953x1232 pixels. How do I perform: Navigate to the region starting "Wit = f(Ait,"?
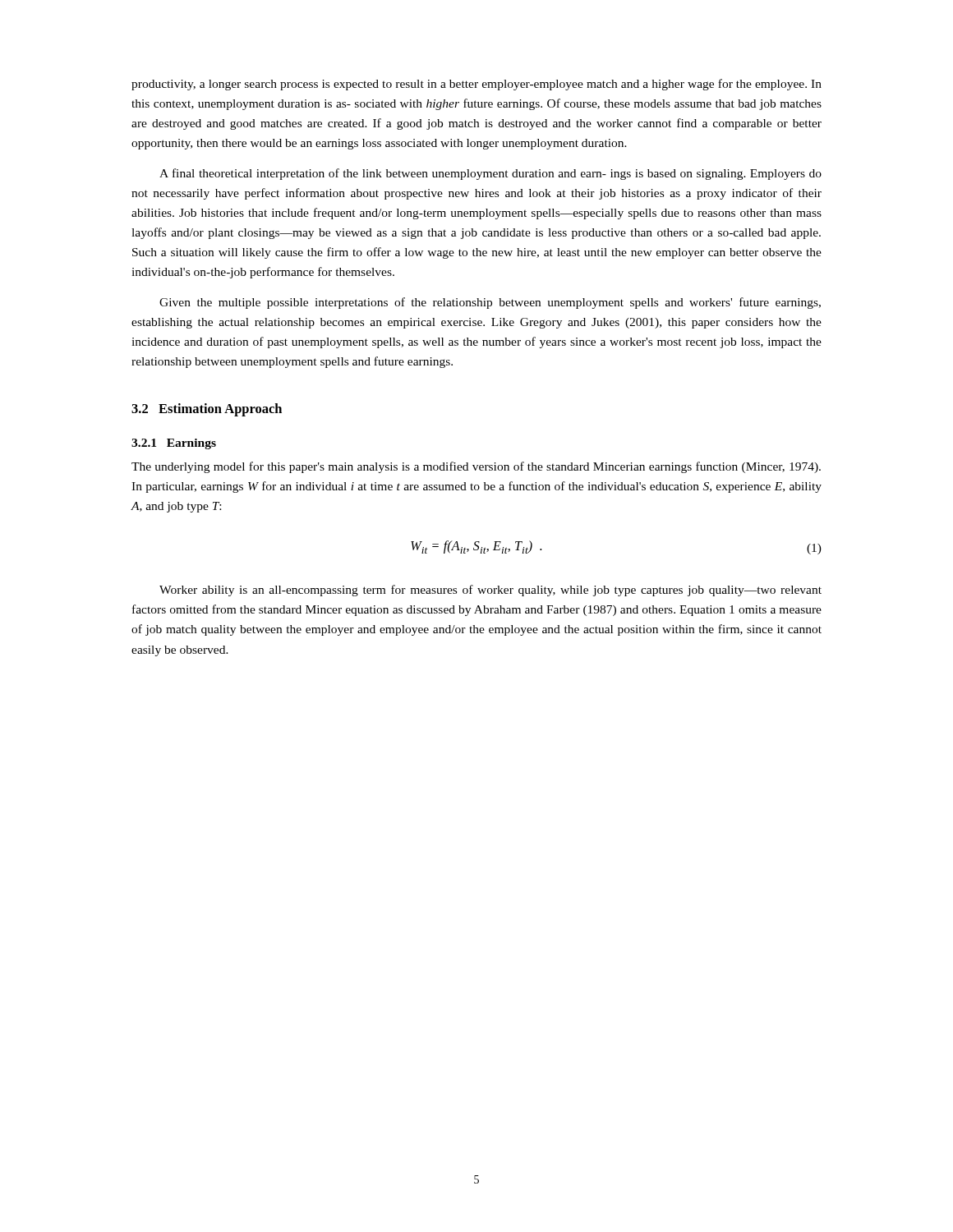click(477, 547)
